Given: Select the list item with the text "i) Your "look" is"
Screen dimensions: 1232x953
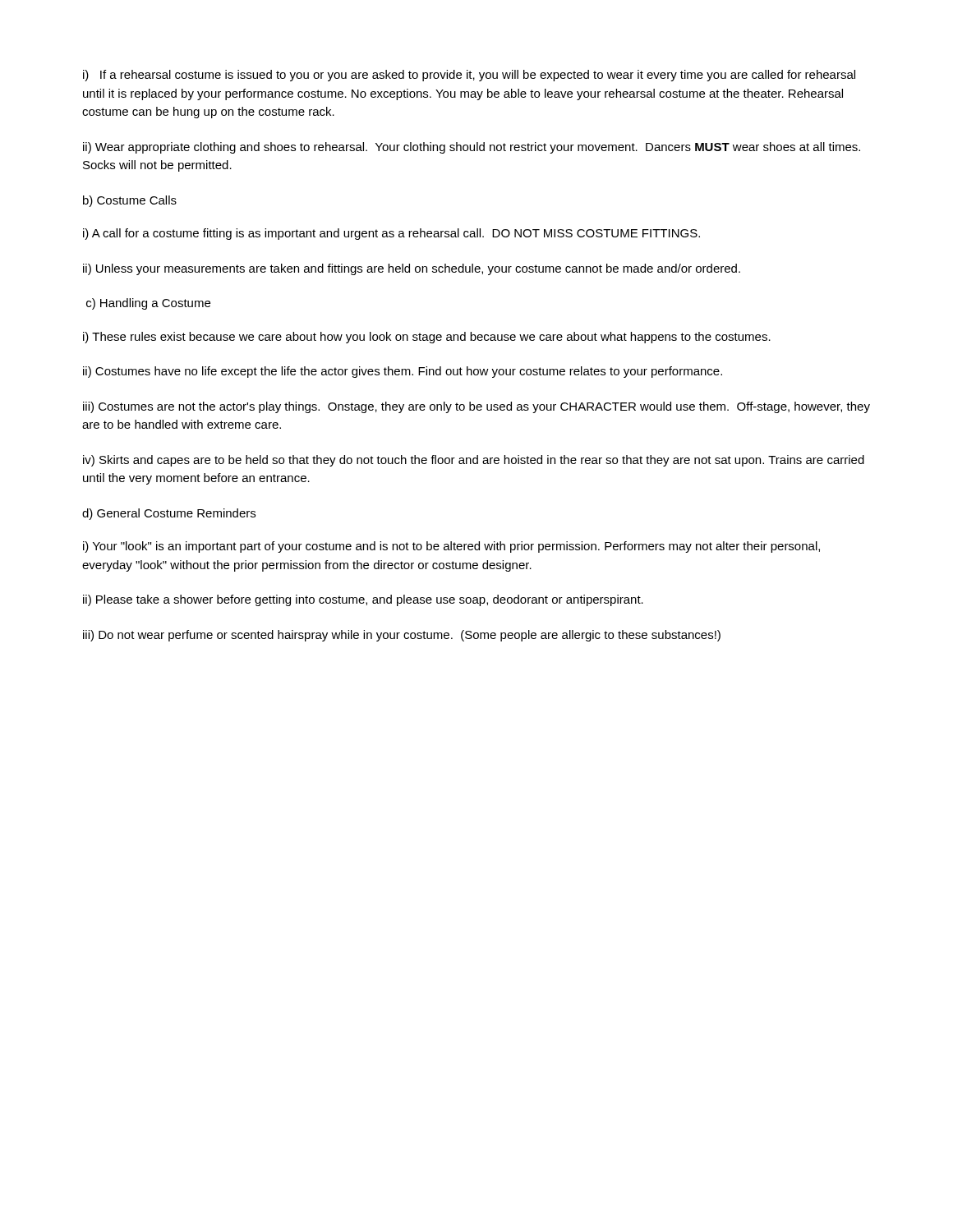Looking at the screenshot, I should point(452,555).
